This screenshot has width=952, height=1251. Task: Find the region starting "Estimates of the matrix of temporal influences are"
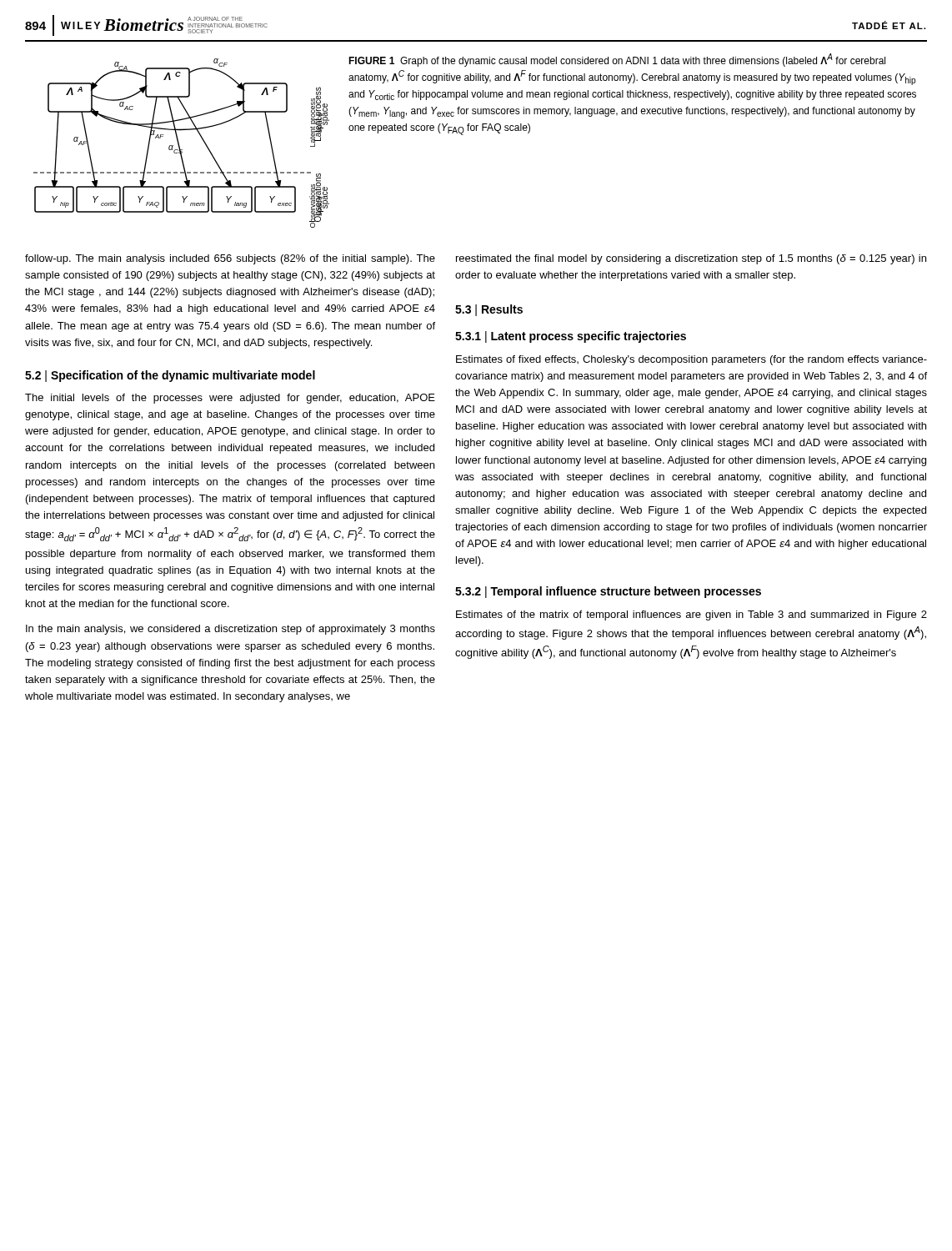coord(691,634)
